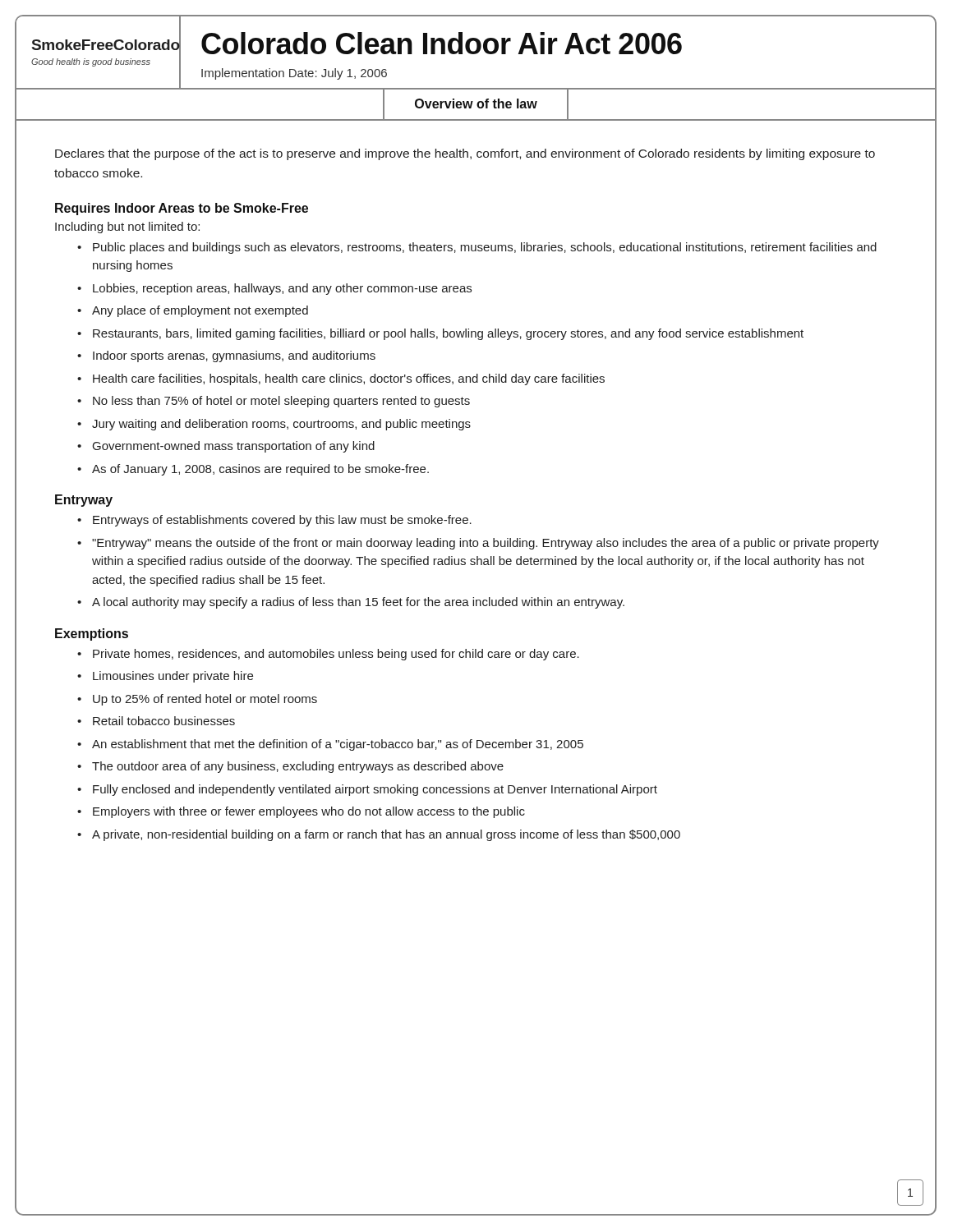Viewport: 953px width, 1232px height.
Task: Where is the passage that starts "Health care facilities, hospitals, health care clinics, doctor's"?
Action: click(x=349, y=378)
